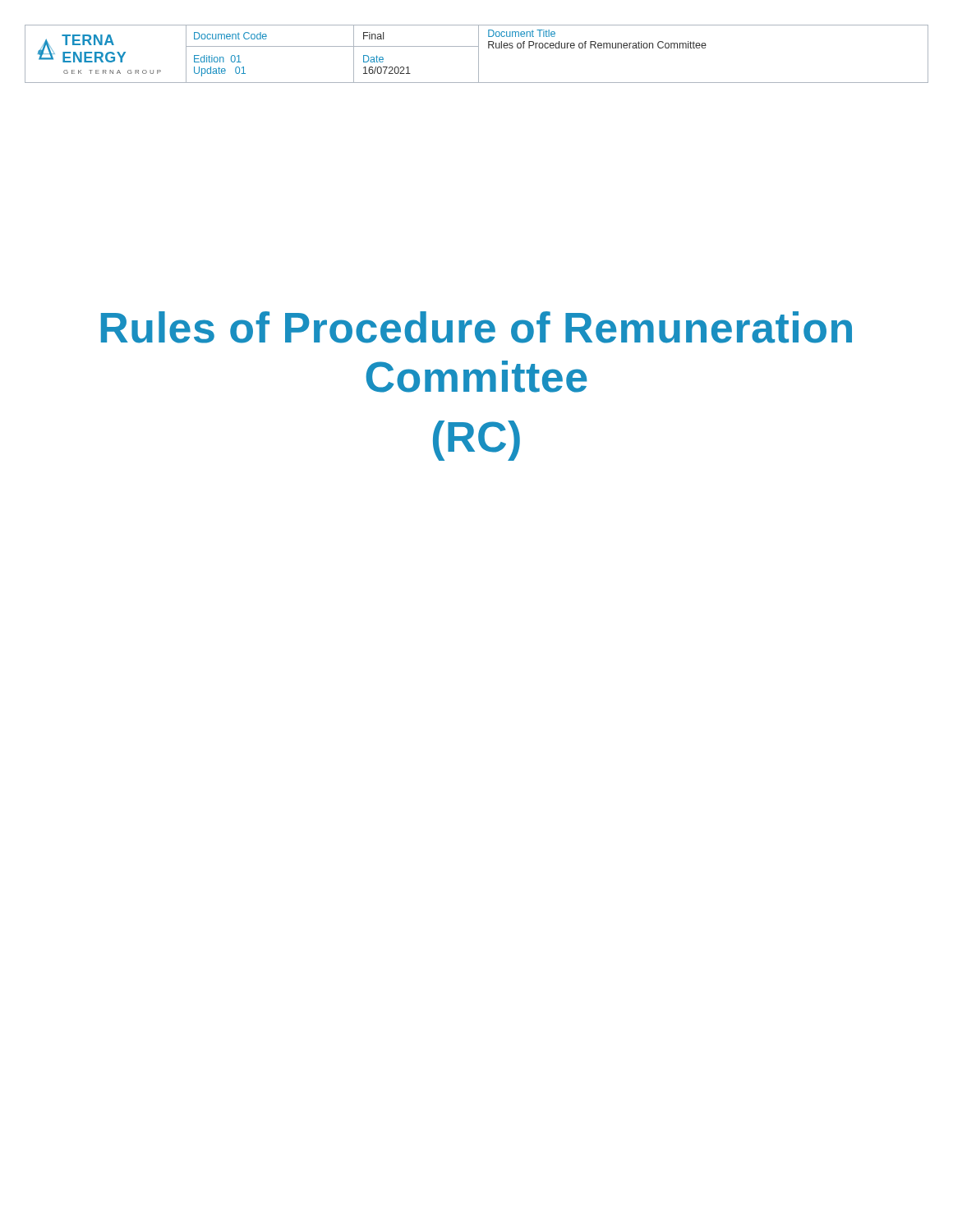Where does it say "Rules of Procedure of Remuneration Committee (RC)"?
Screen dimensions: 1232x953
coord(476,384)
